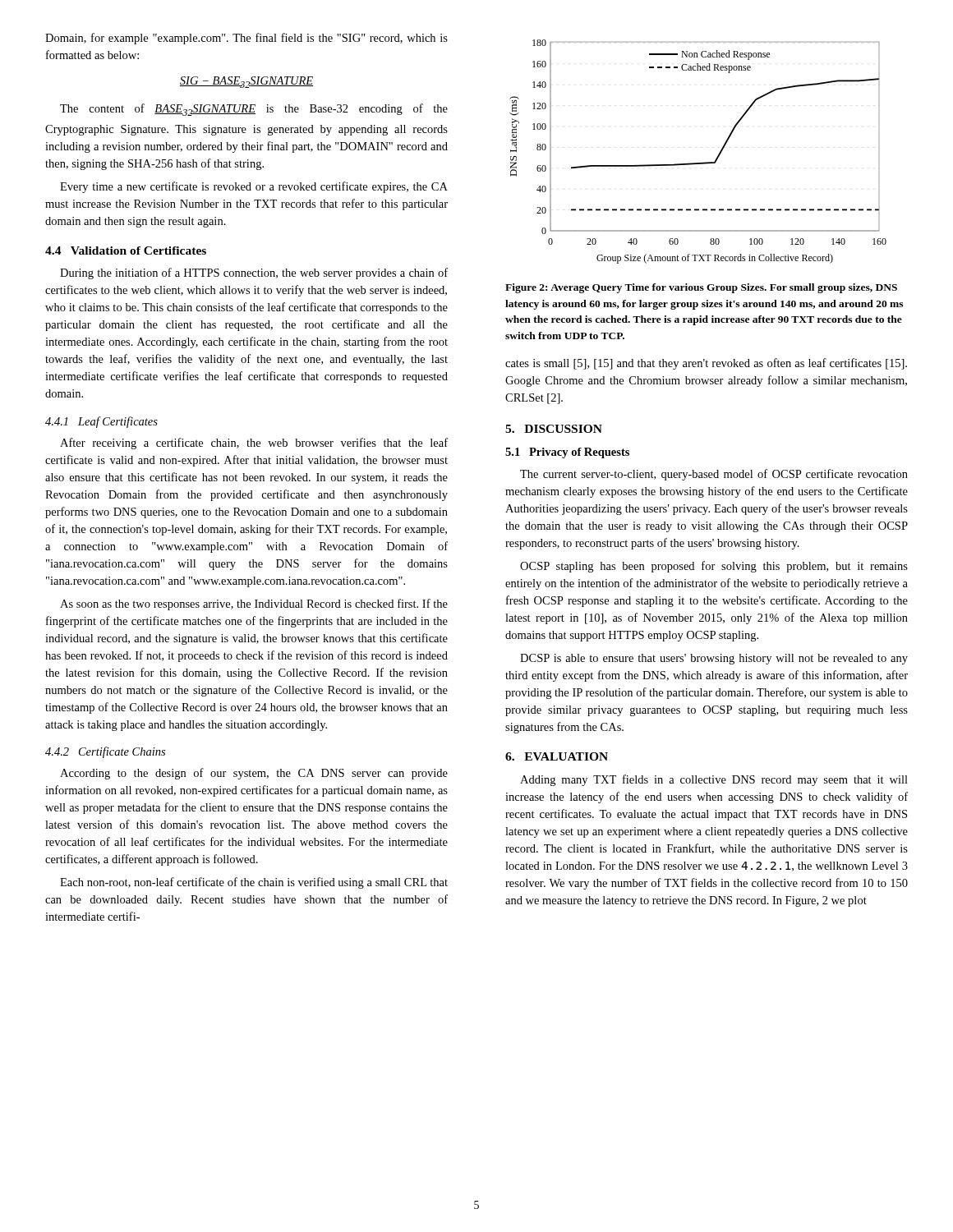Where is the passage that starts "cates is small"?
The width and height of the screenshot is (953, 1232).
coord(707,381)
